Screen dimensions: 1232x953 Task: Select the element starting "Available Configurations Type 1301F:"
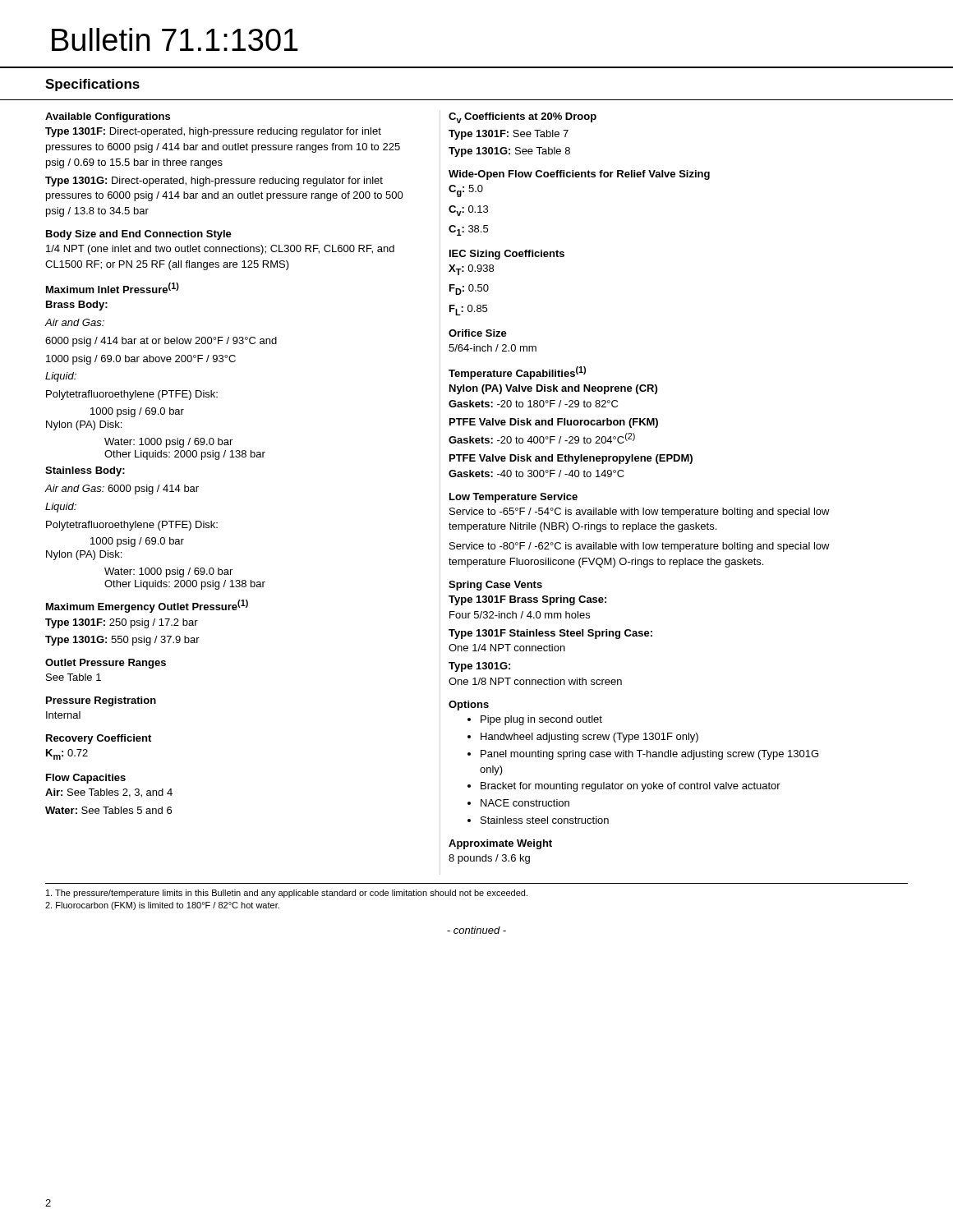click(231, 165)
